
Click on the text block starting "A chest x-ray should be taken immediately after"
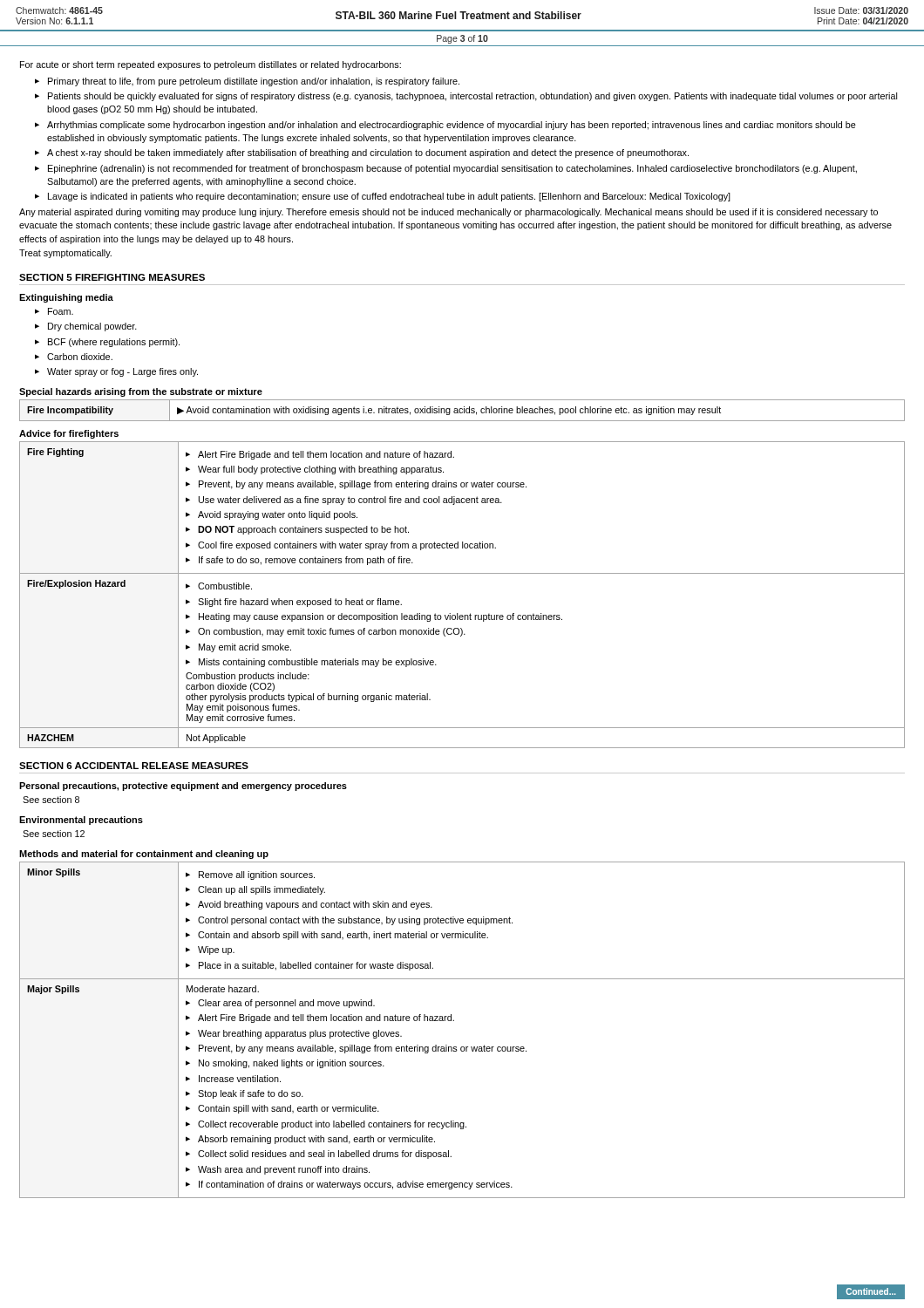tap(470, 153)
